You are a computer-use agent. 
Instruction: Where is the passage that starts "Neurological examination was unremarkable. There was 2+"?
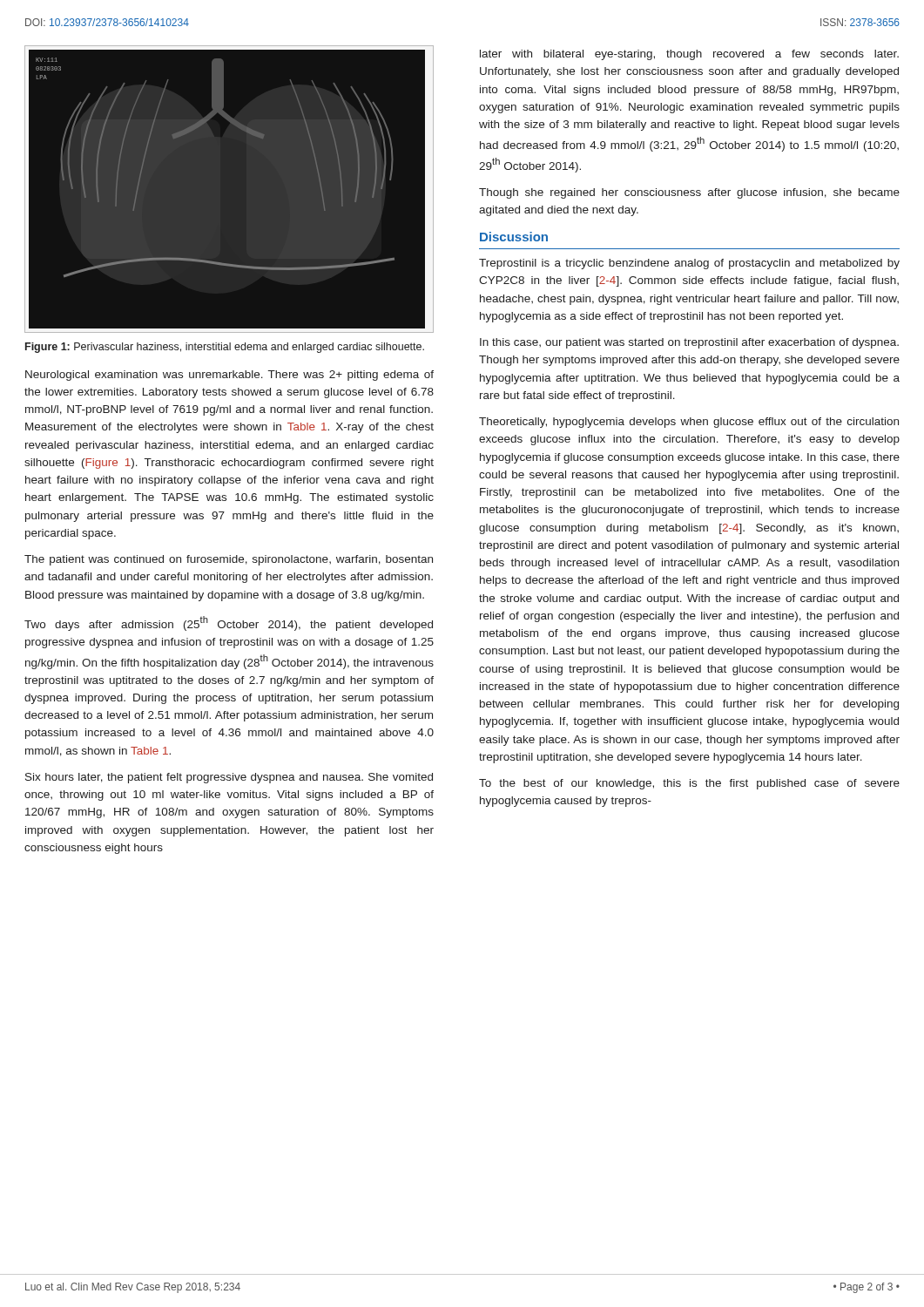click(229, 453)
